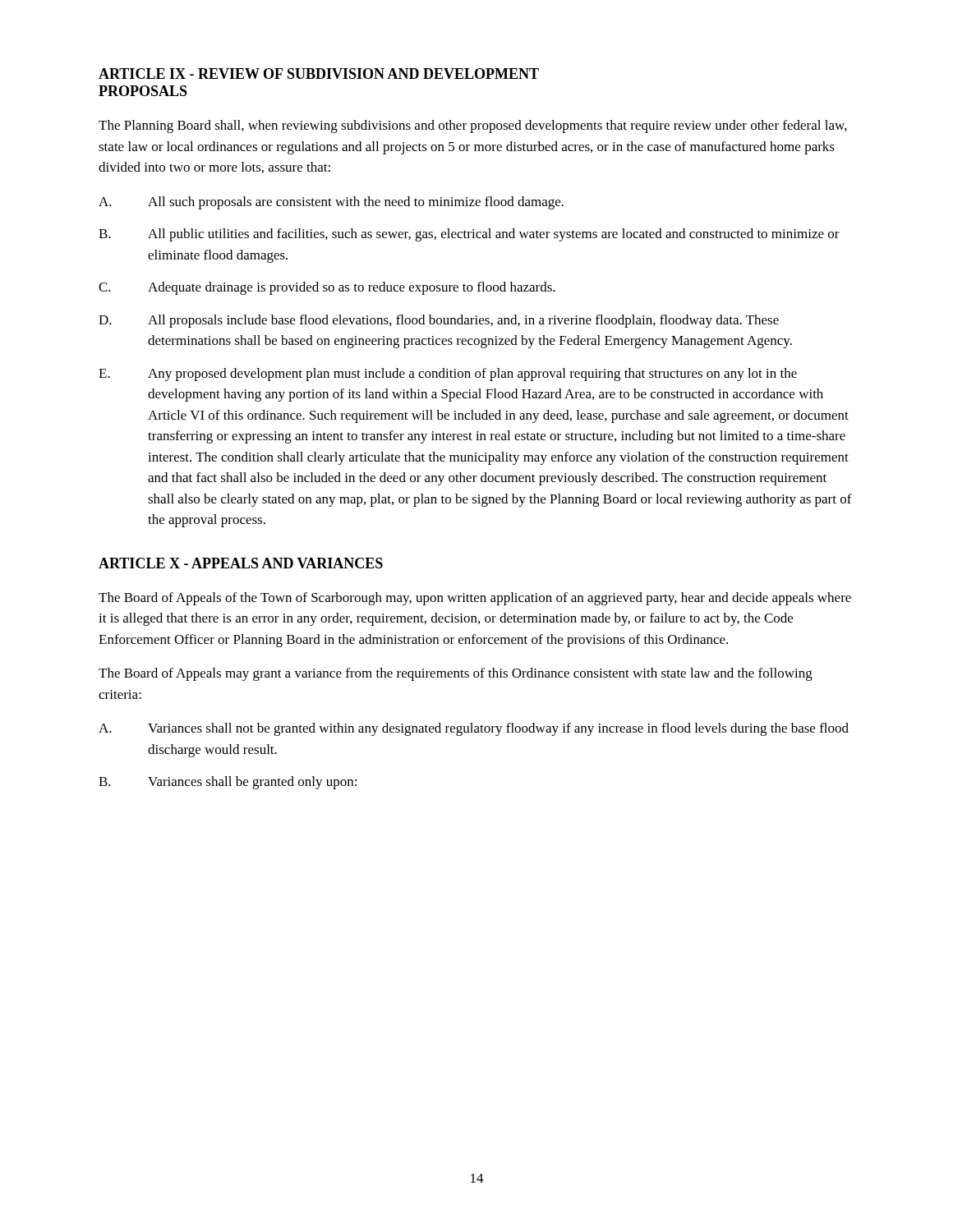This screenshot has width=953, height=1232.
Task: Point to the region starting "C. Adequate drainage is"
Action: pyautogui.click(x=476, y=287)
